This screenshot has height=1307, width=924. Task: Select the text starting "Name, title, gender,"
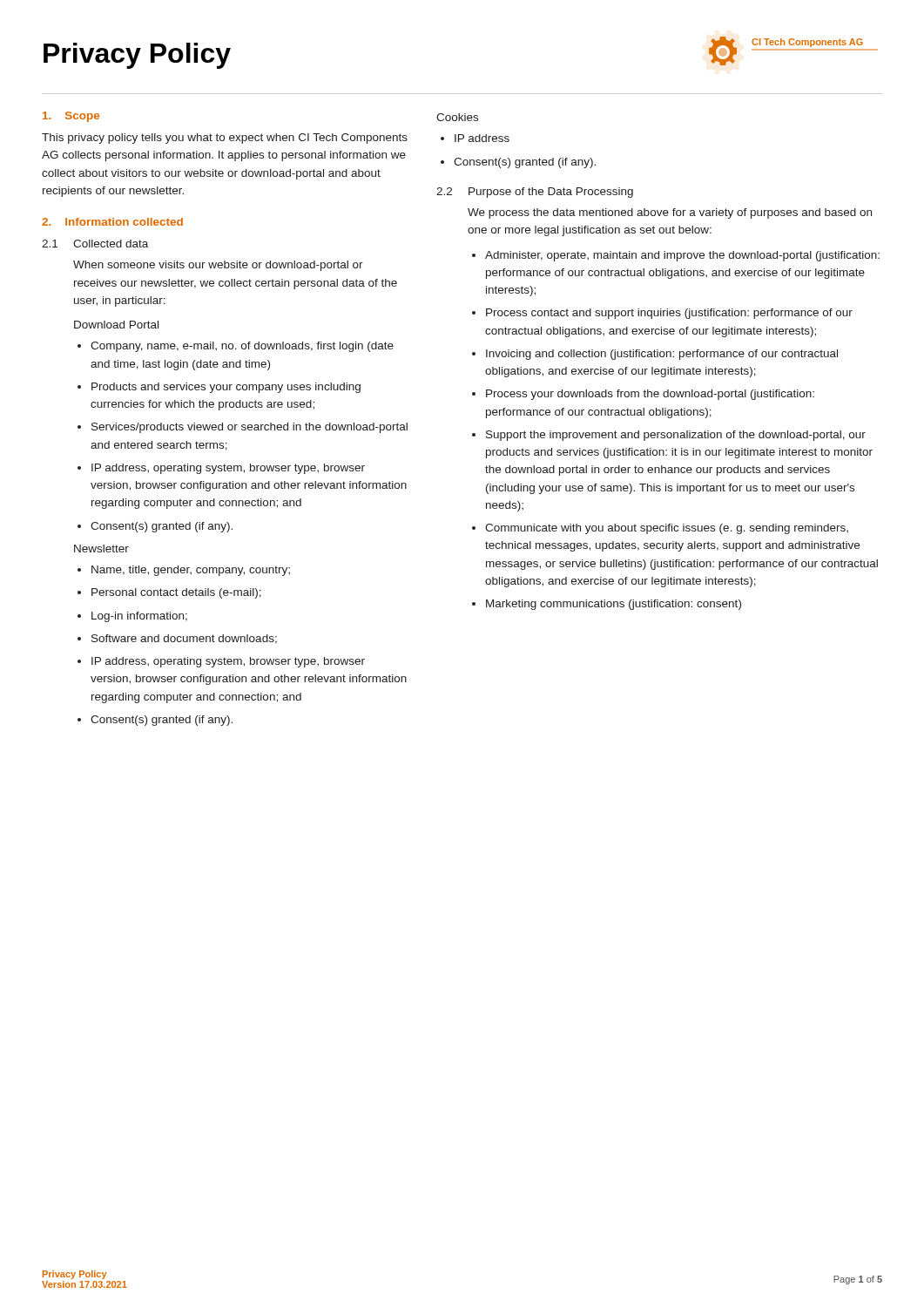tap(241, 570)
